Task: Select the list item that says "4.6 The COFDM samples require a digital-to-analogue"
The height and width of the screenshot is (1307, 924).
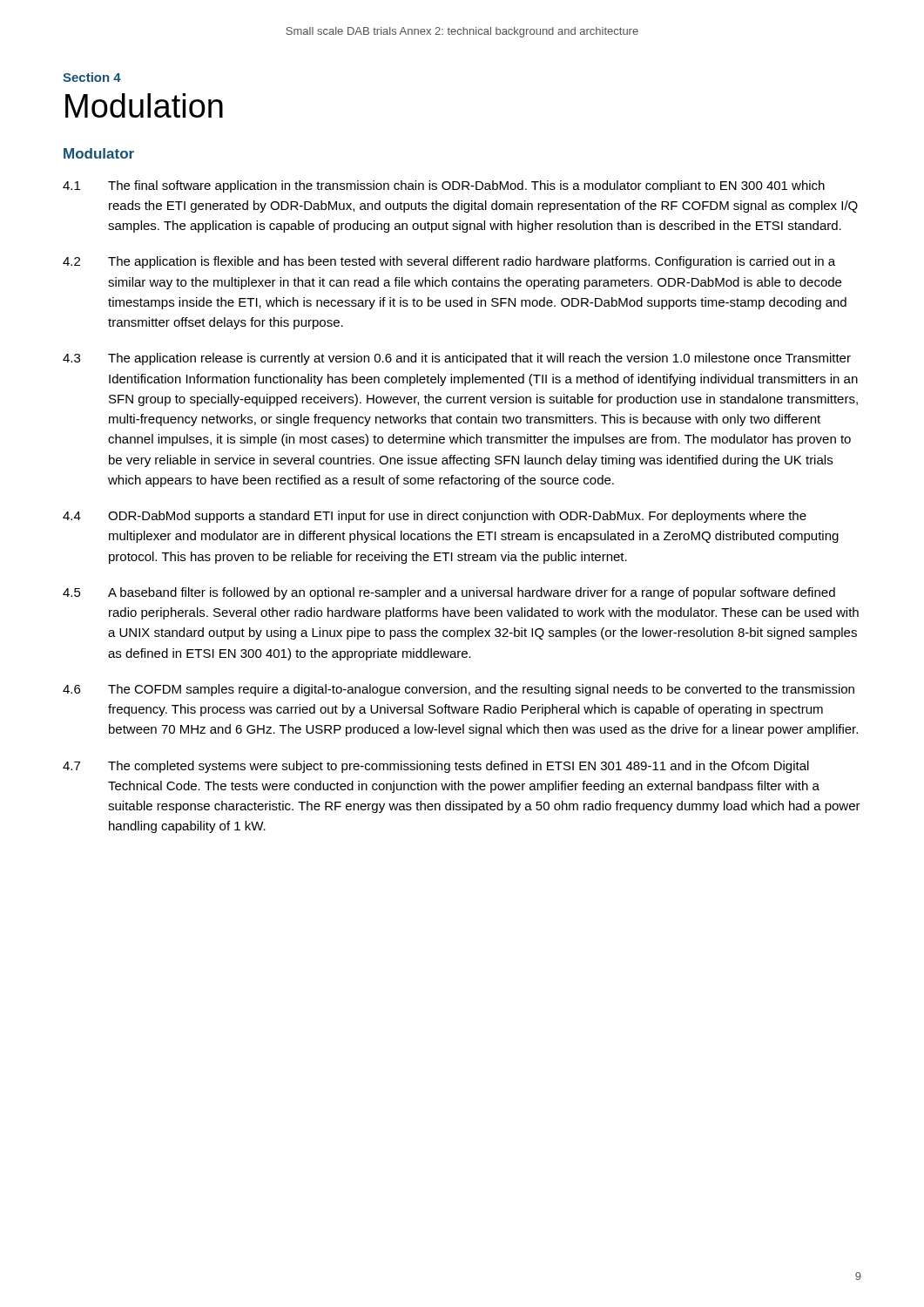Action: pyautogui.click(x=462, y=709)
